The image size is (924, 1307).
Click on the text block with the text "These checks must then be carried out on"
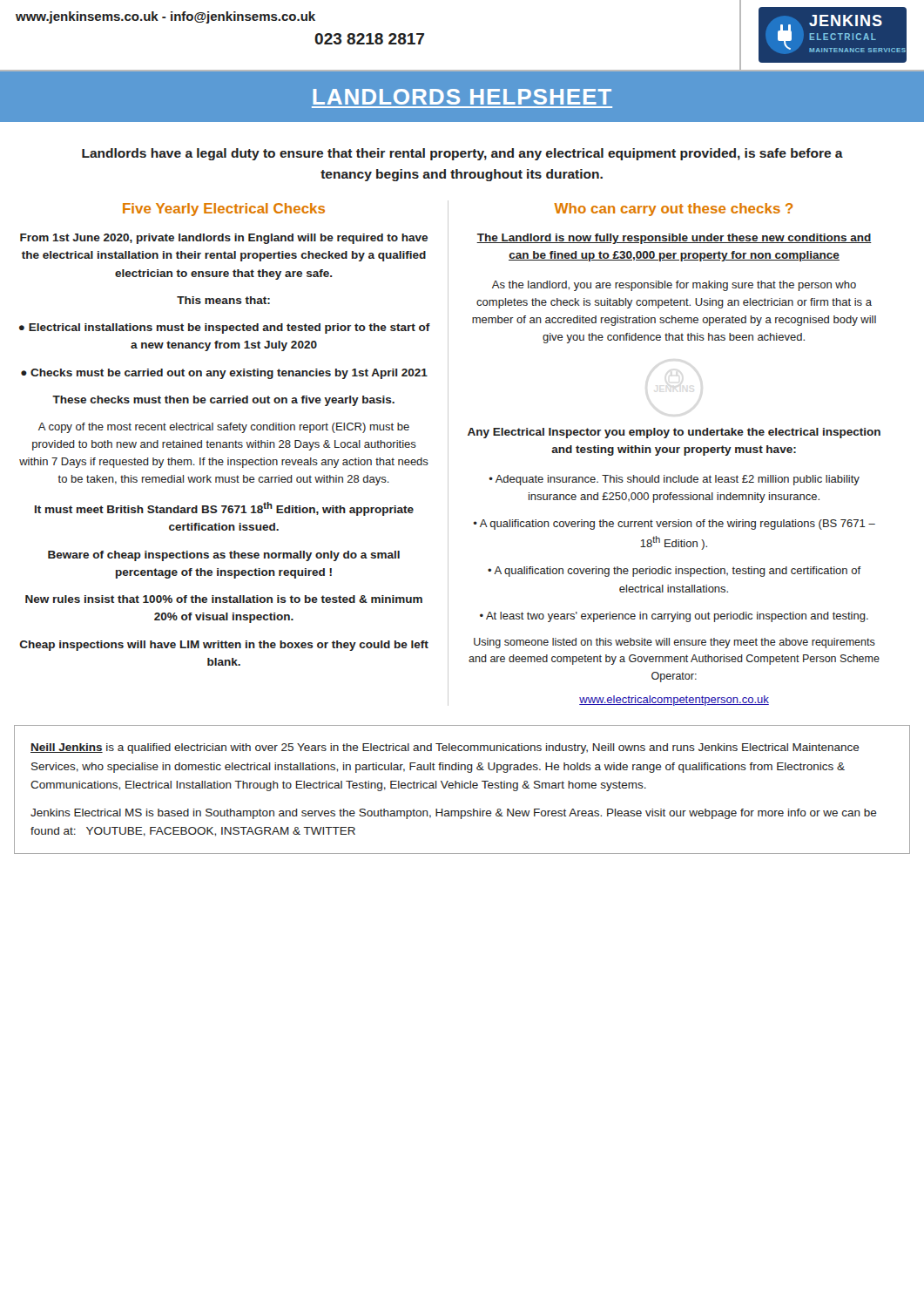pos(224,399)
